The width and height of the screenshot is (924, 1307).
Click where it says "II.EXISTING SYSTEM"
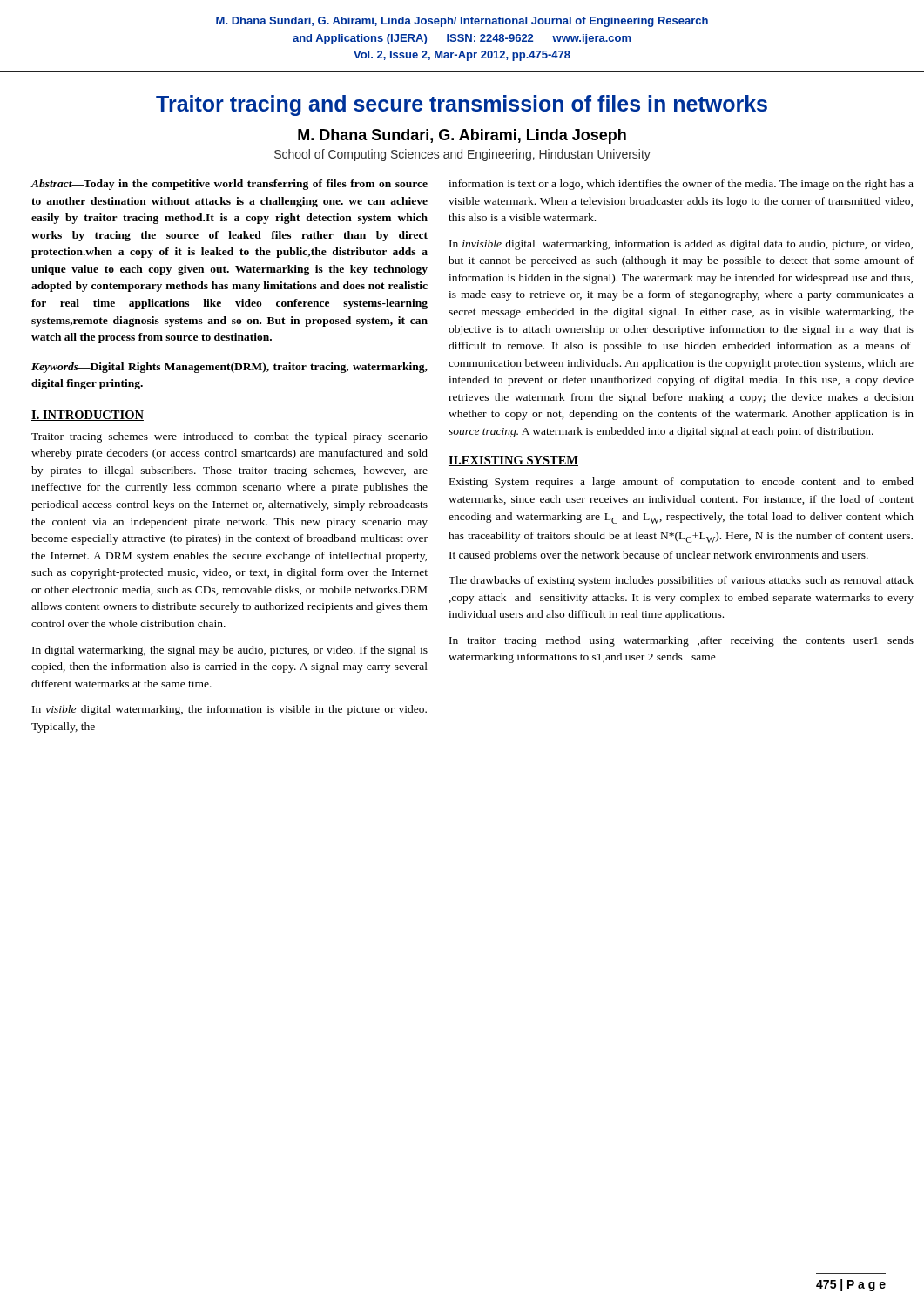pos(513,460)
